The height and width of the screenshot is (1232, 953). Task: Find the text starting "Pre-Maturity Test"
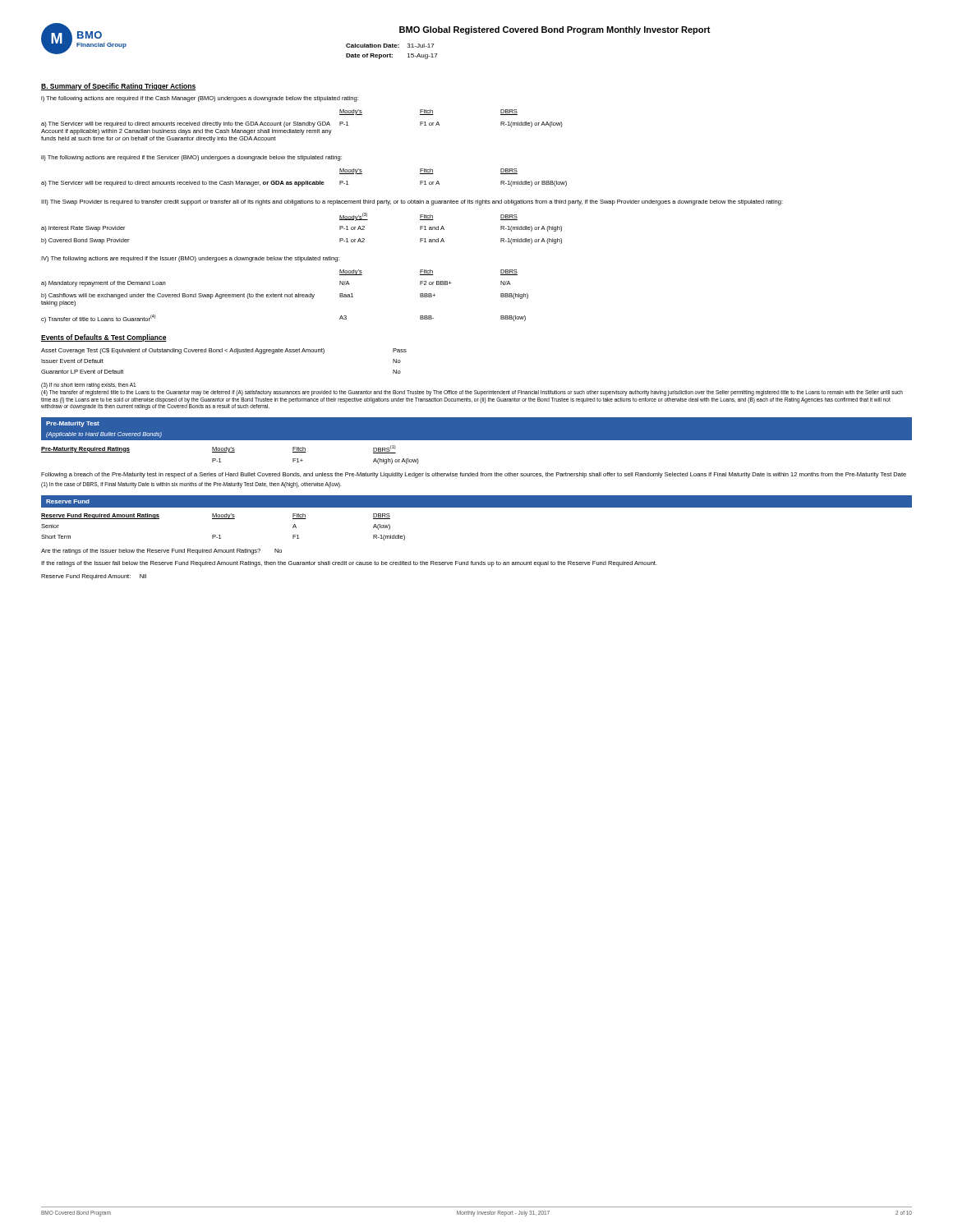(x=73, y=423)
